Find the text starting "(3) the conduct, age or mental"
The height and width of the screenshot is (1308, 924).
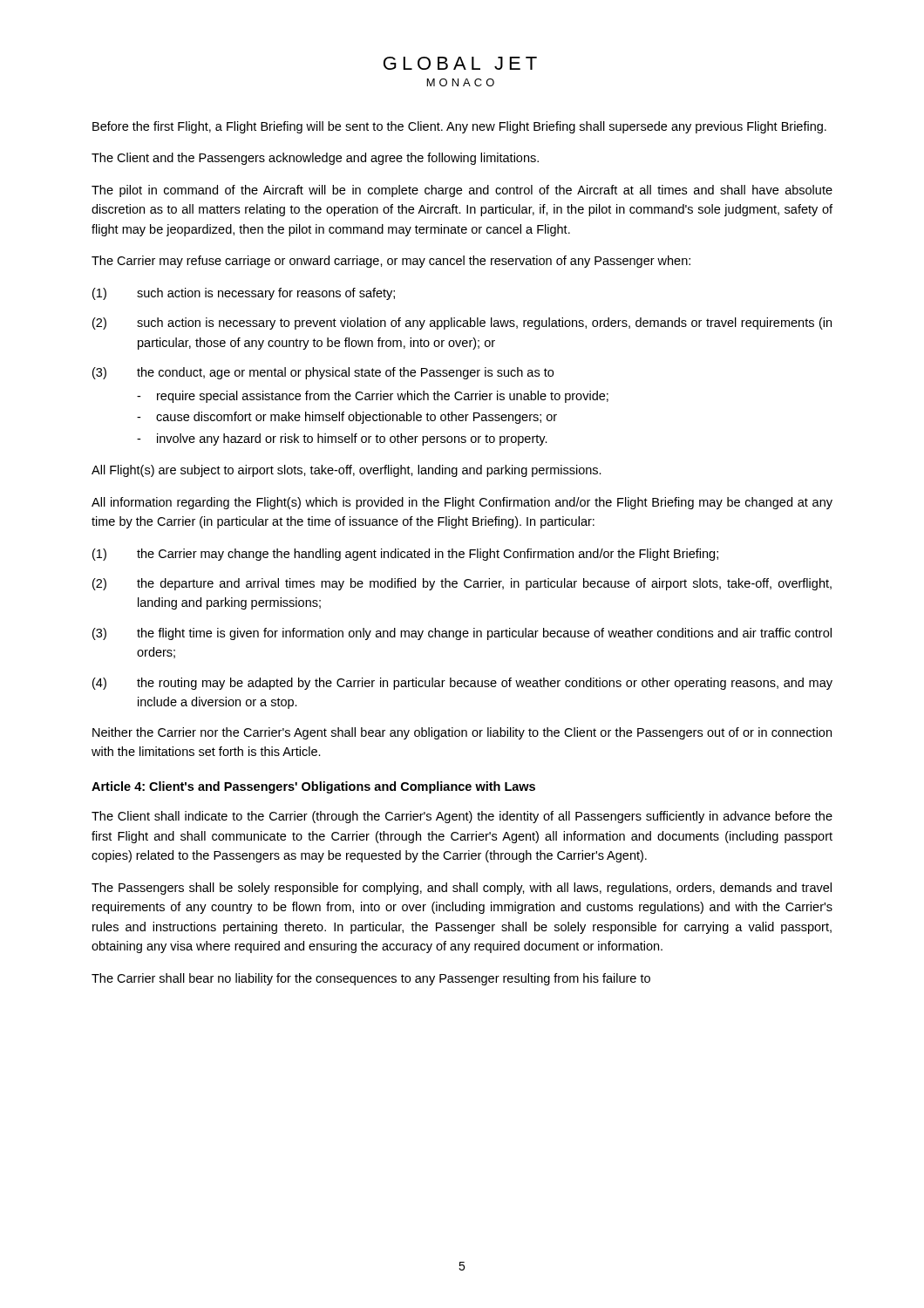(x=462, y=407)
